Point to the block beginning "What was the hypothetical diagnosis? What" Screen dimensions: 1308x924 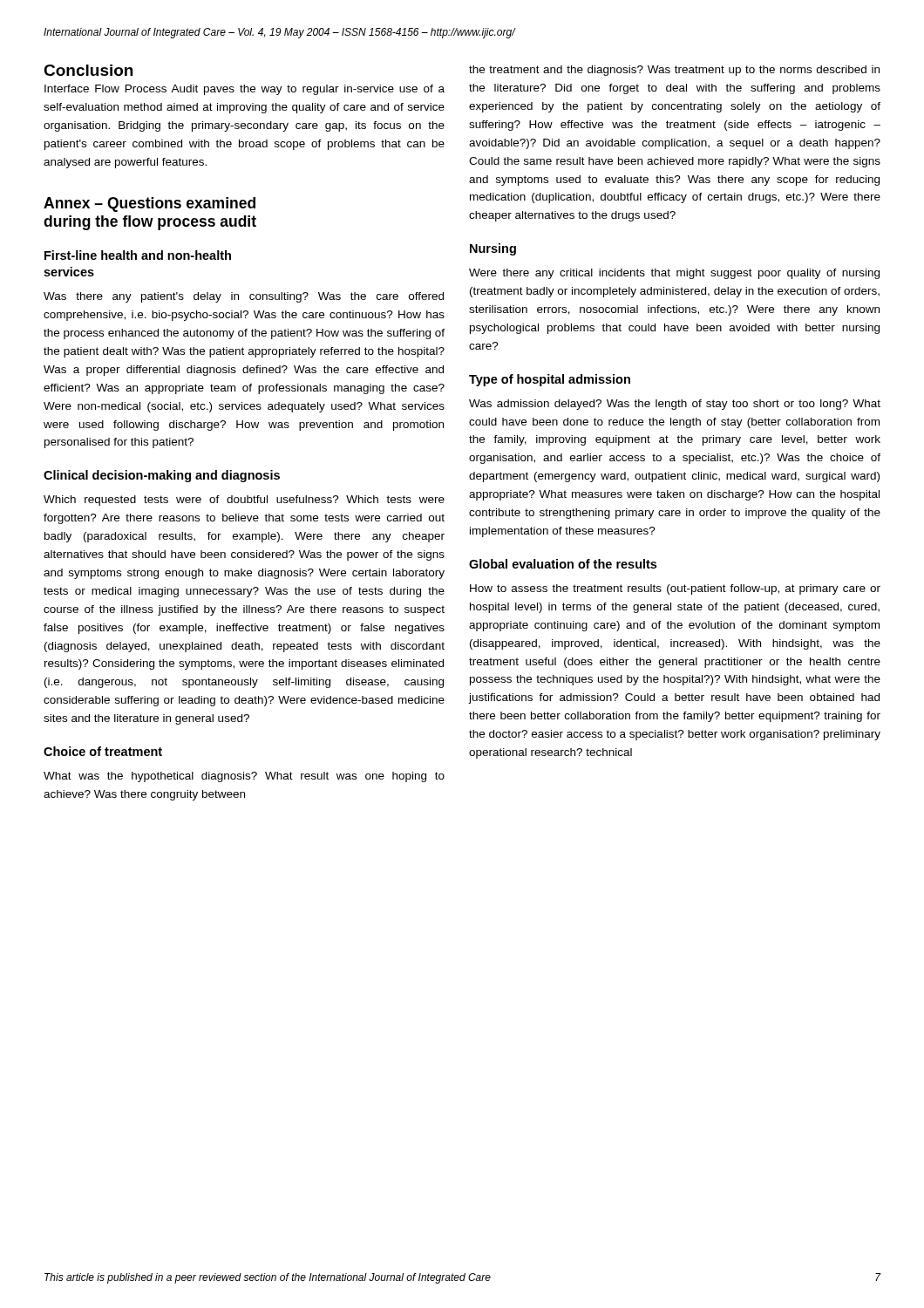point(244,786)
